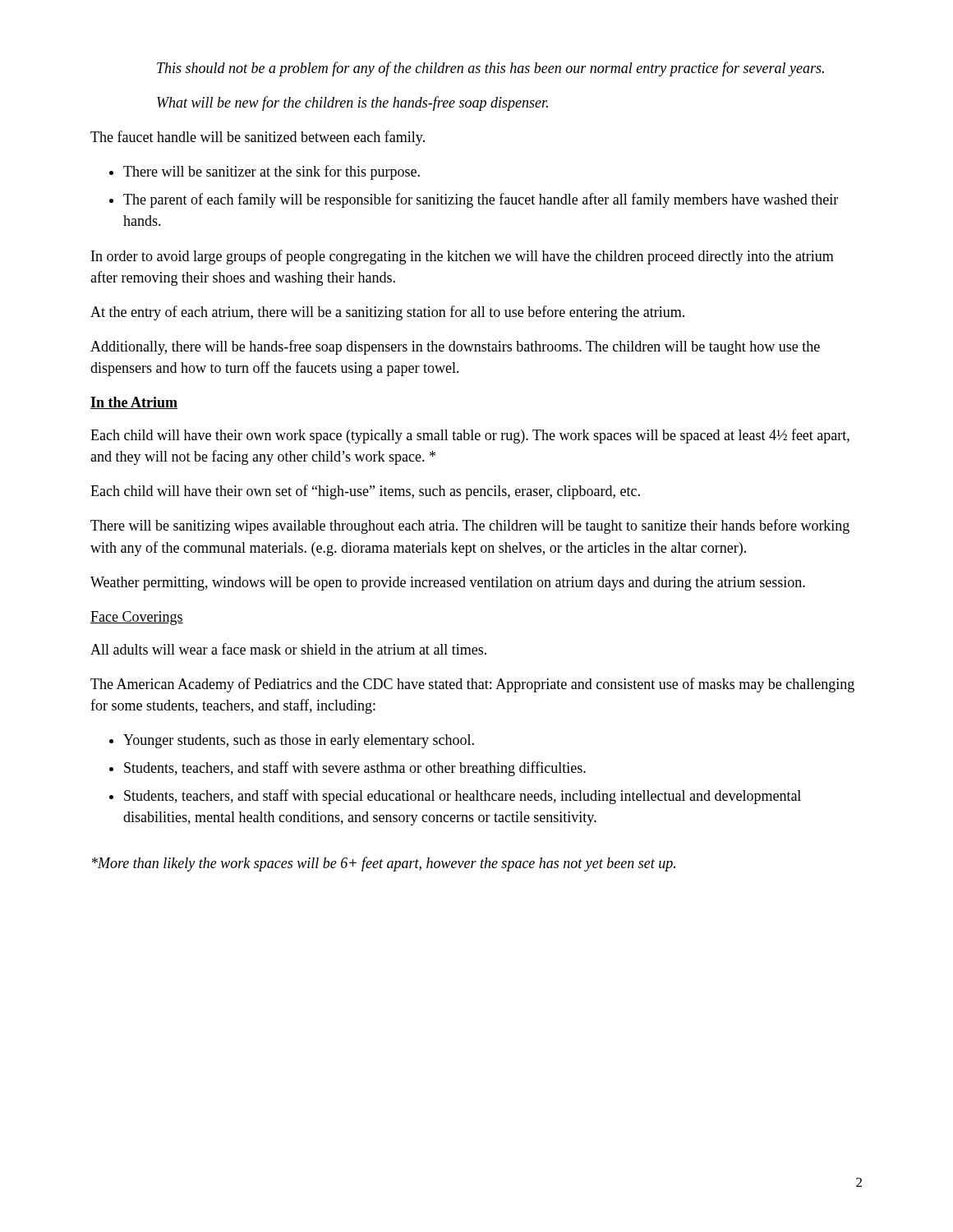
Task: Find the footnote that reads "More than likely the work"
Action: tap(476, 864)
